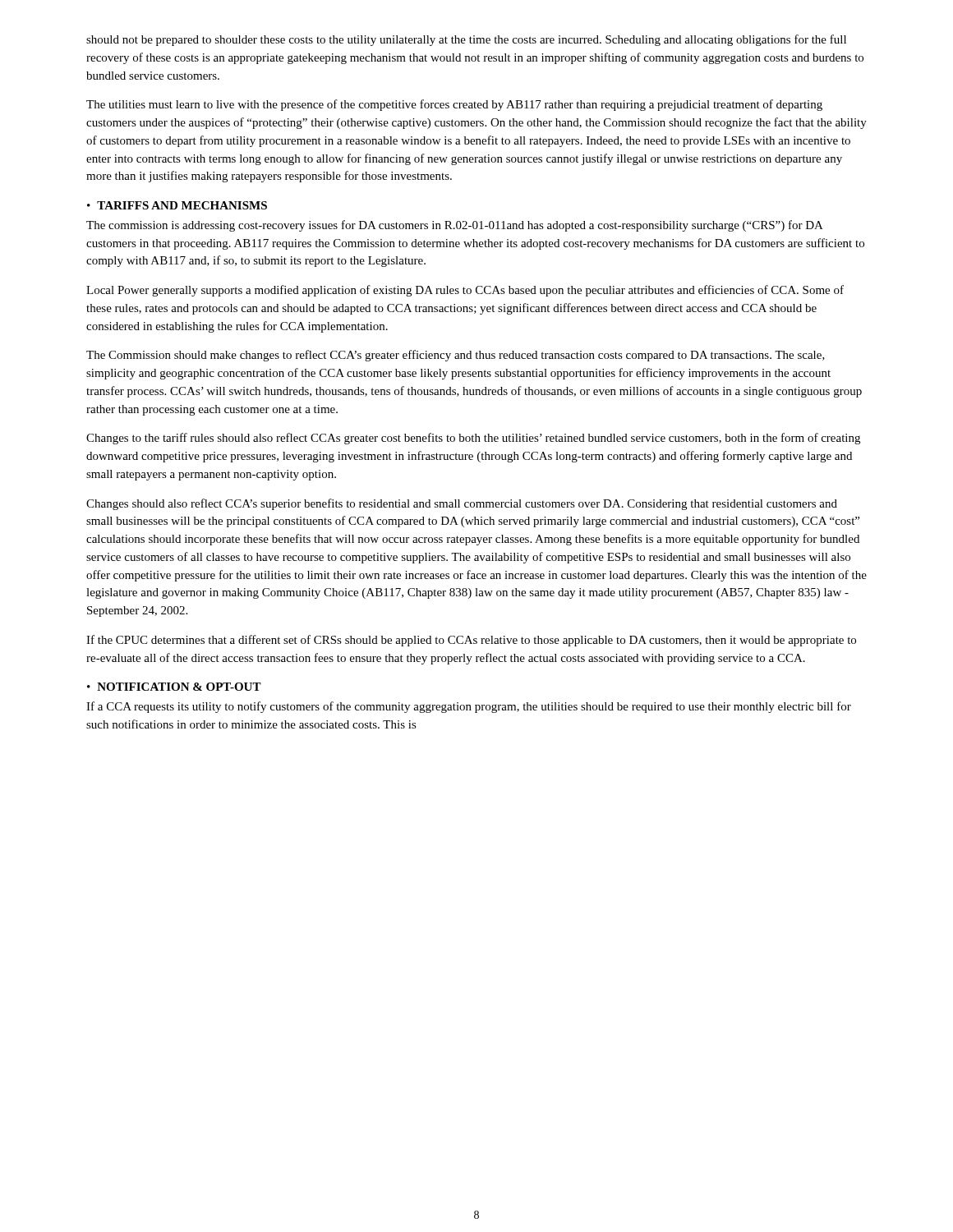
Task: Point to the region starting "If a CCA requests its"
Action: pos(469,715)
